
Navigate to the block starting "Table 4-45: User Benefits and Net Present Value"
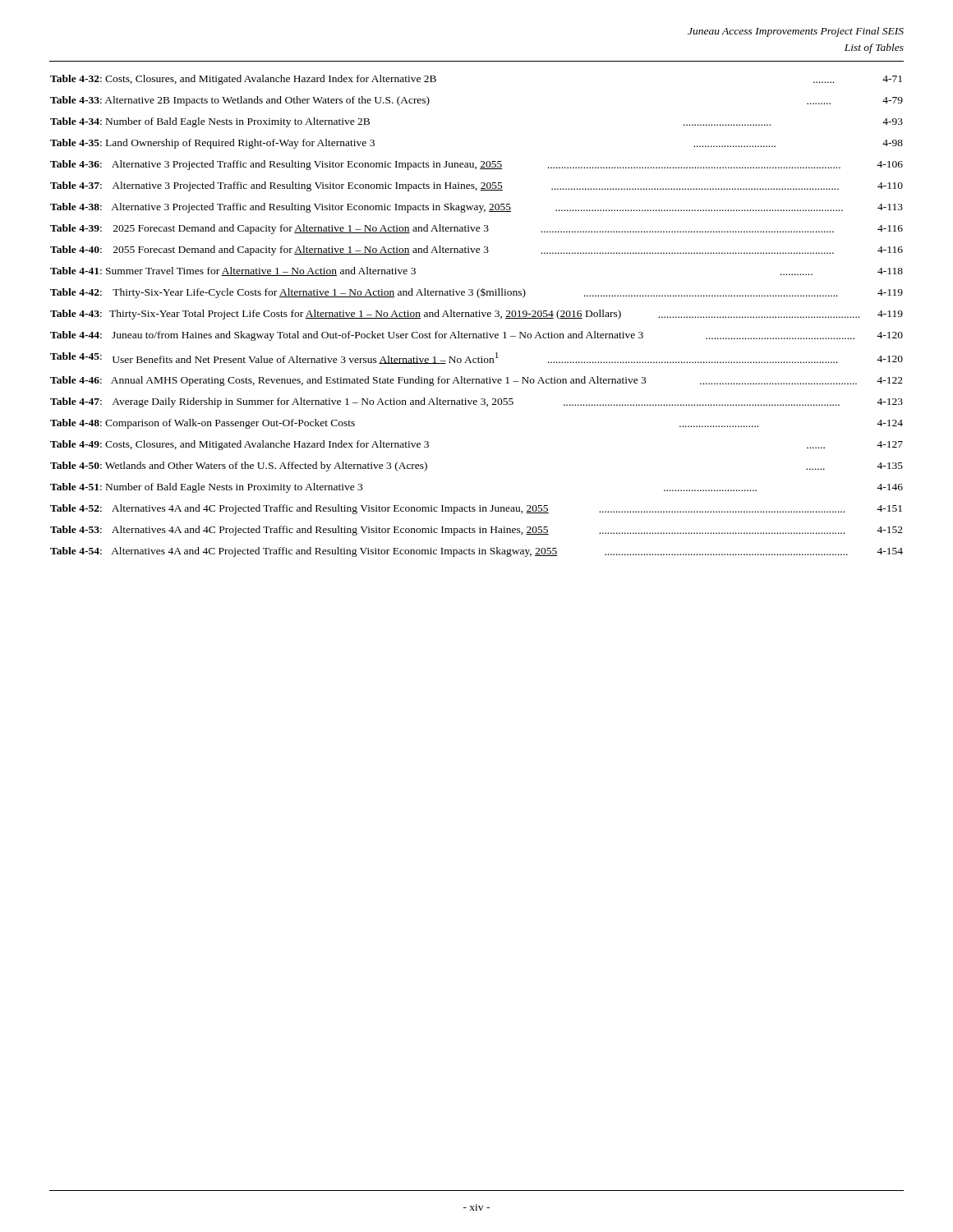click(476, 358)
